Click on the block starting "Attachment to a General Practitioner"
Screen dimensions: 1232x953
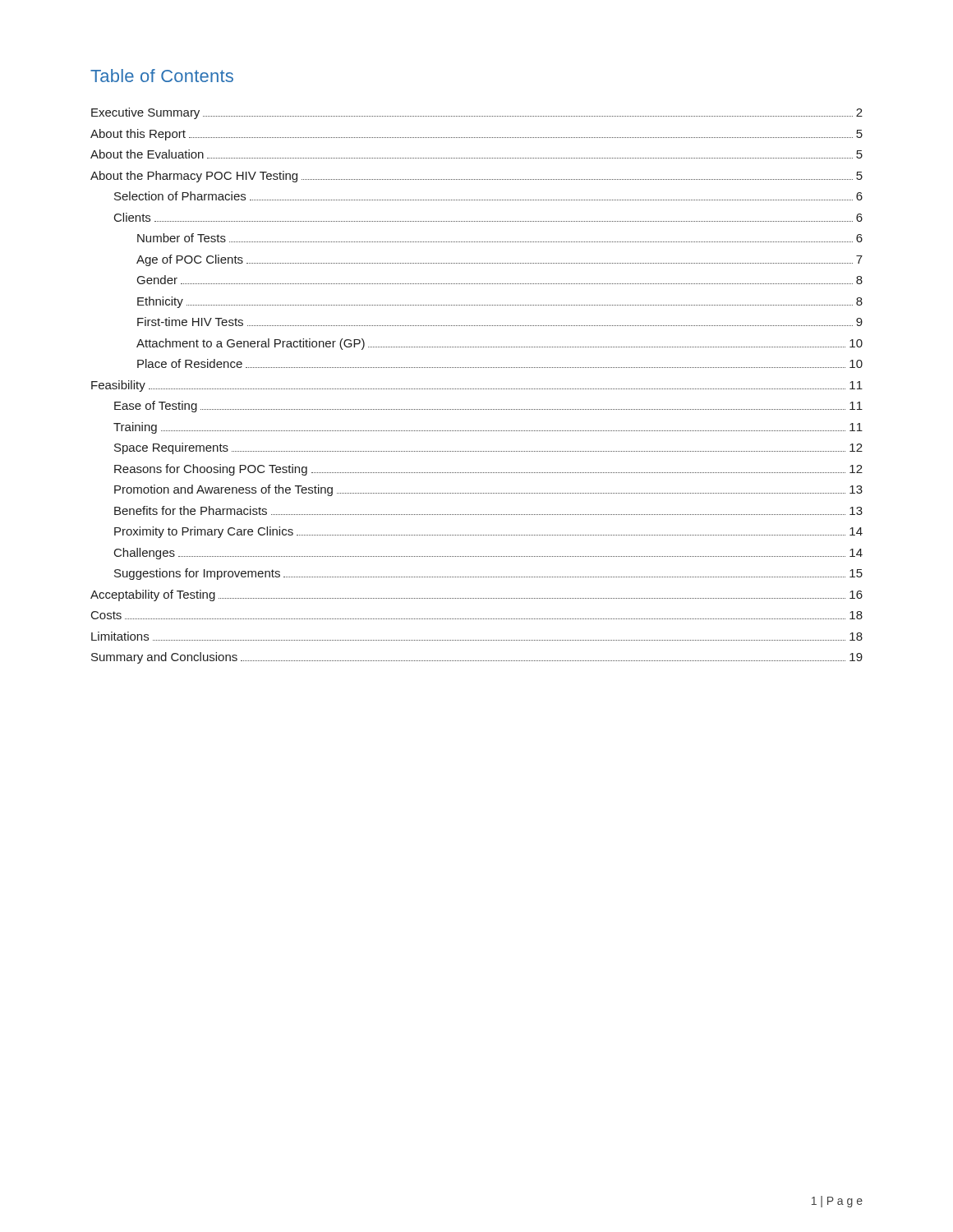pos(500,343)
